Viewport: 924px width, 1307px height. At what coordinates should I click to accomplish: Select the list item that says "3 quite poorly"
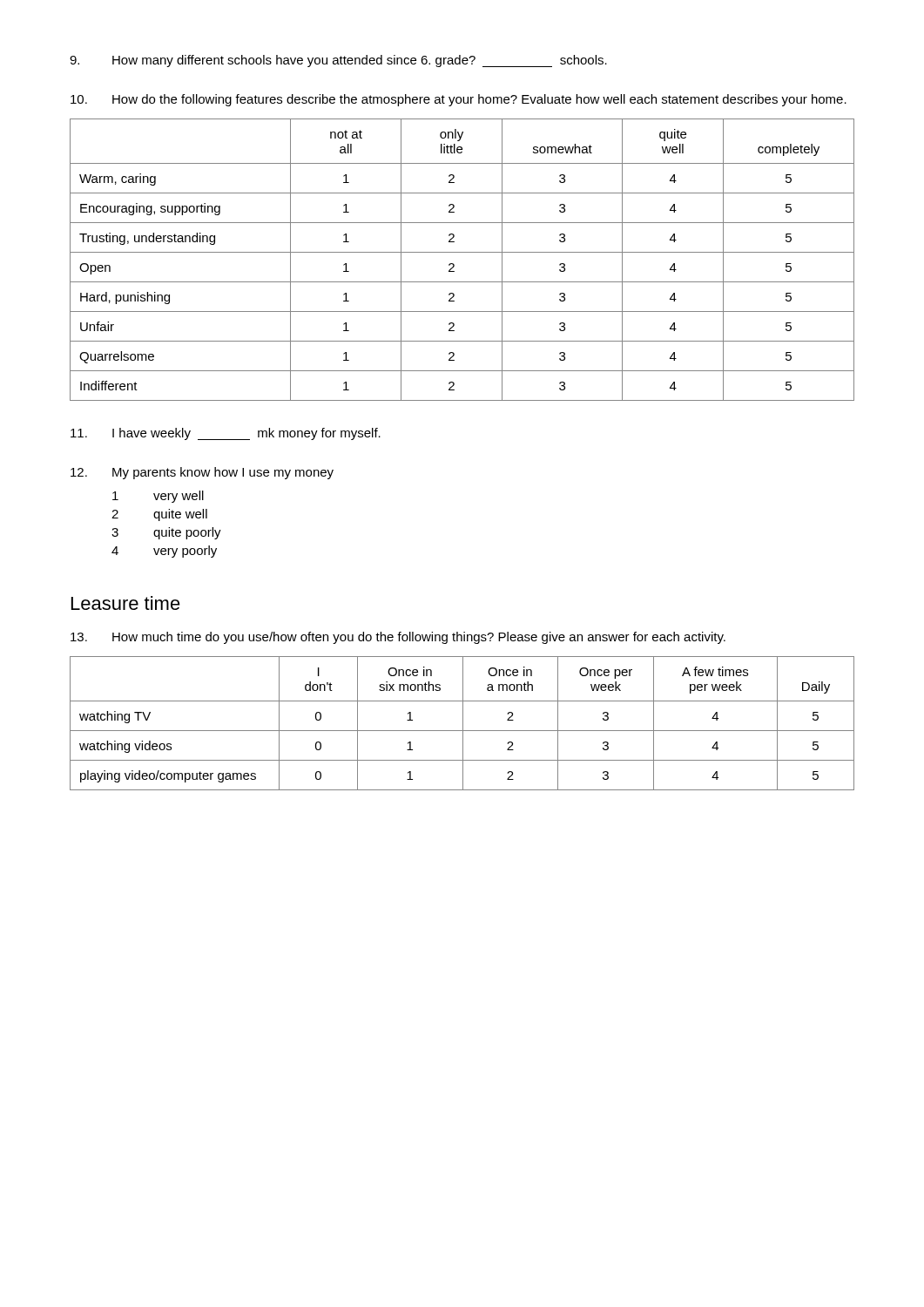coord(166,532)
